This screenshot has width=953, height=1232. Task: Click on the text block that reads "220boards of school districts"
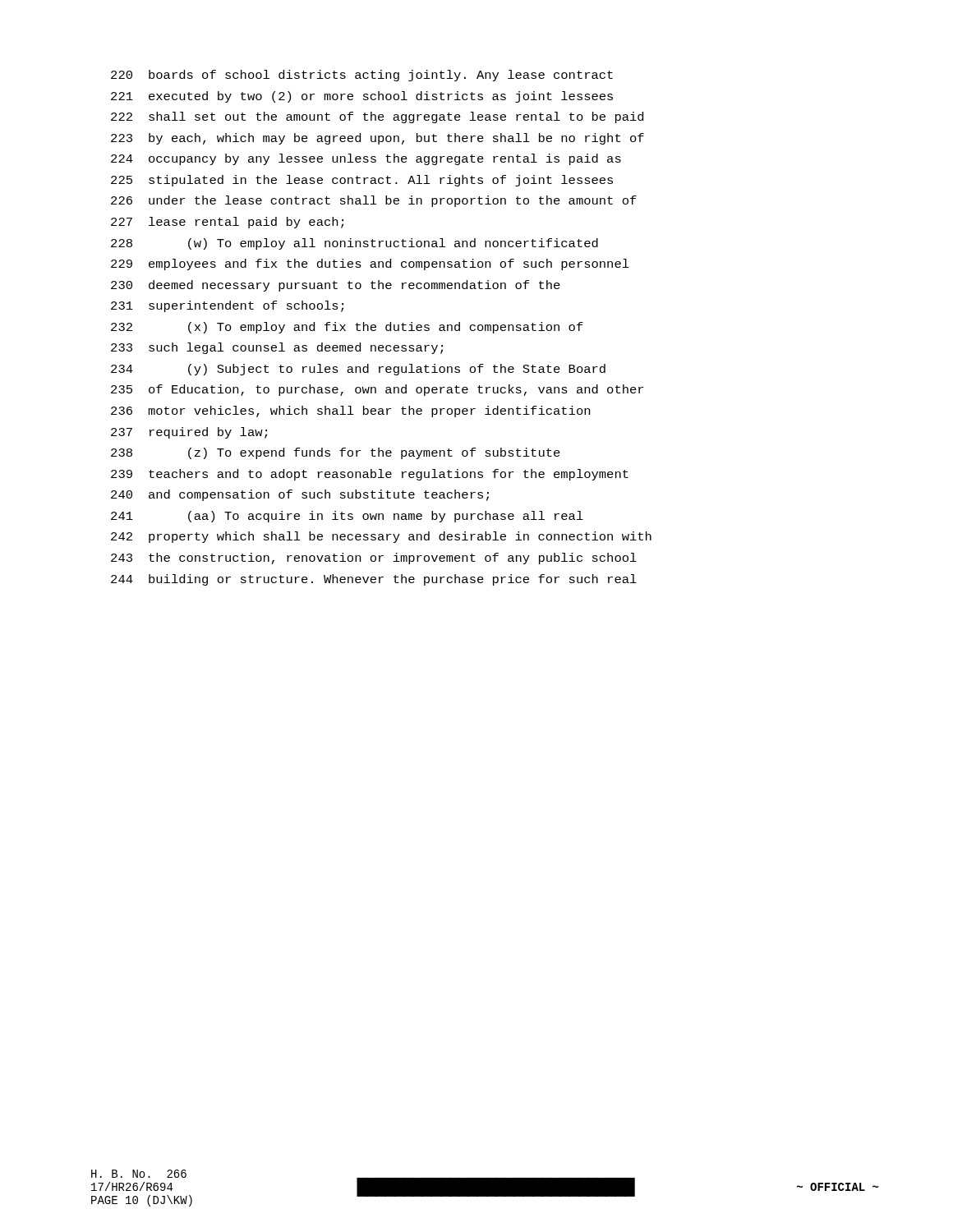coord(485,328)
